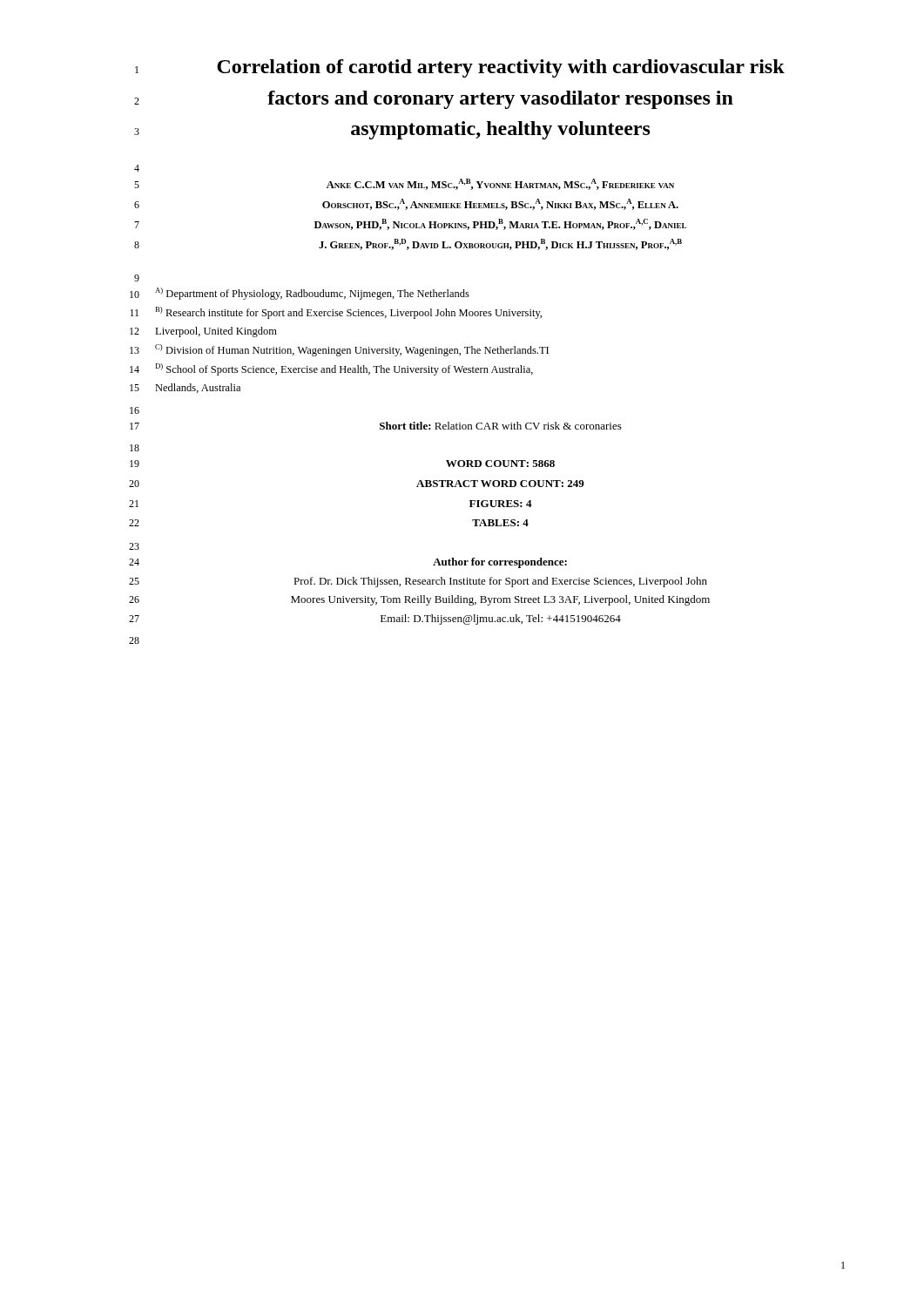The width and height of the screenshot is (924, 1307).
Task: Locate the text block that says "14 D) School of Sports Science, Exercise and"
Action: tap(475, 369)
